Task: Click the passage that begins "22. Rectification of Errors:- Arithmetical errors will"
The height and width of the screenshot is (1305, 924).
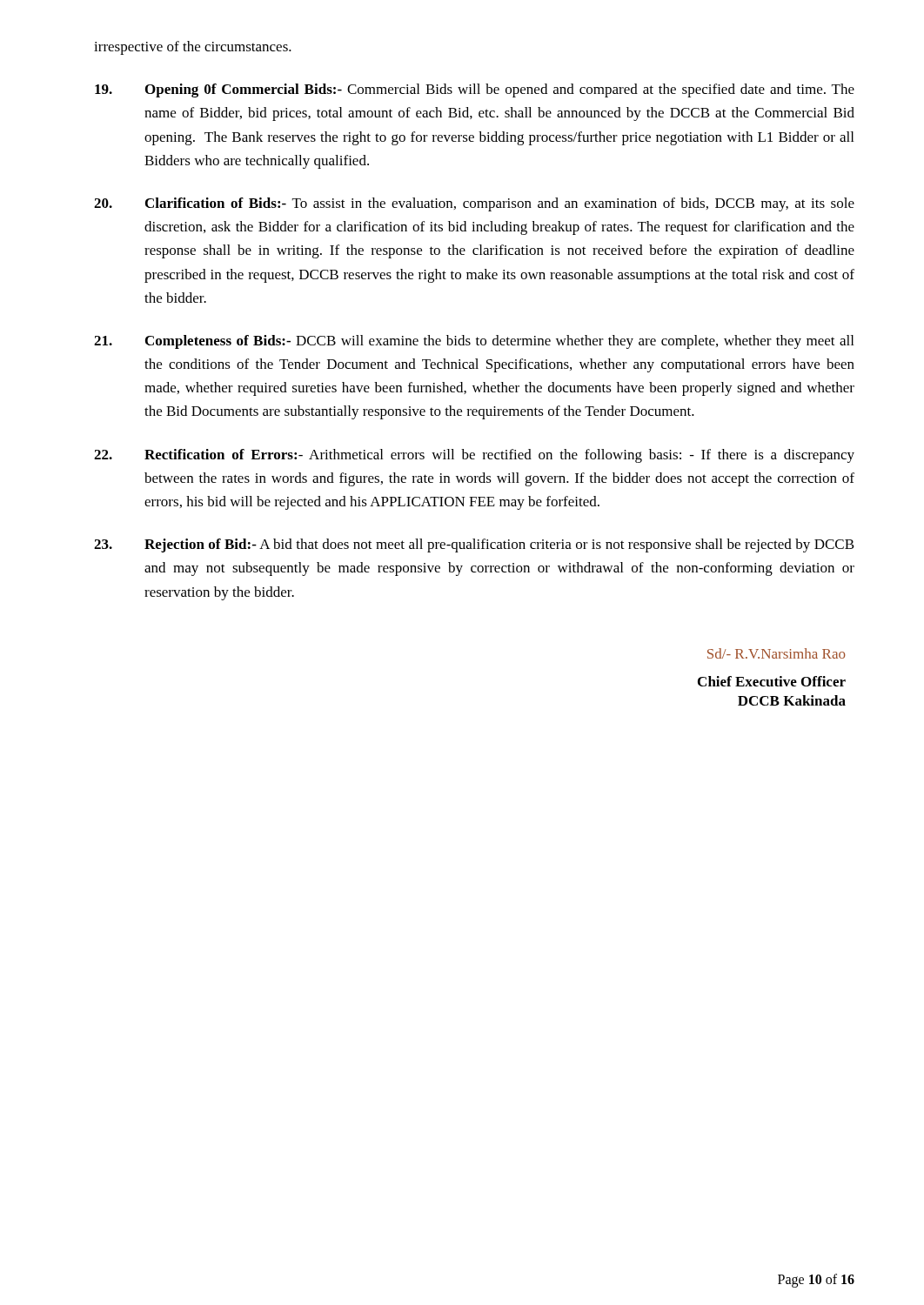Action: 474,478
